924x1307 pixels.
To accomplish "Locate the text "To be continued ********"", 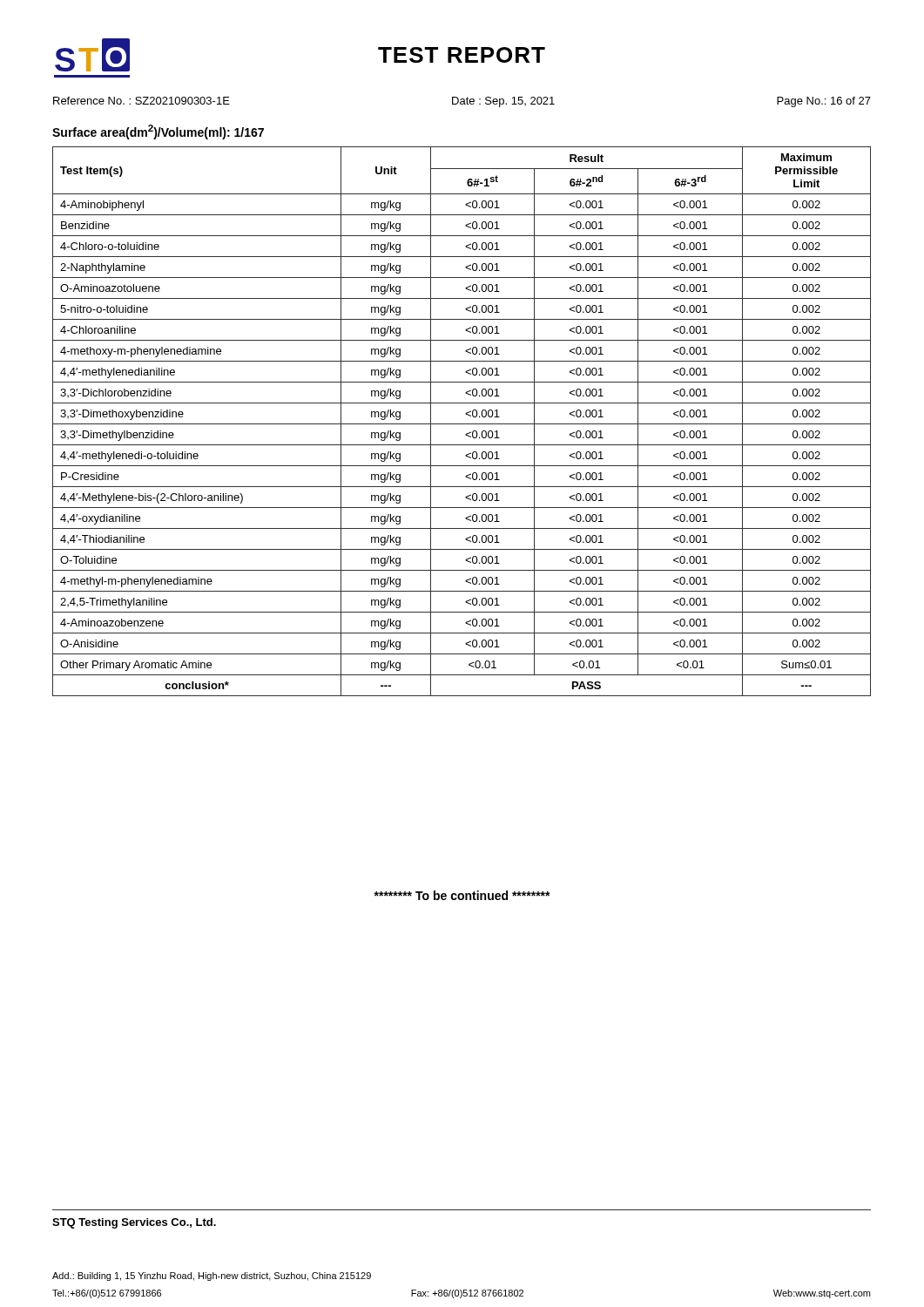I will coord(462,896).
